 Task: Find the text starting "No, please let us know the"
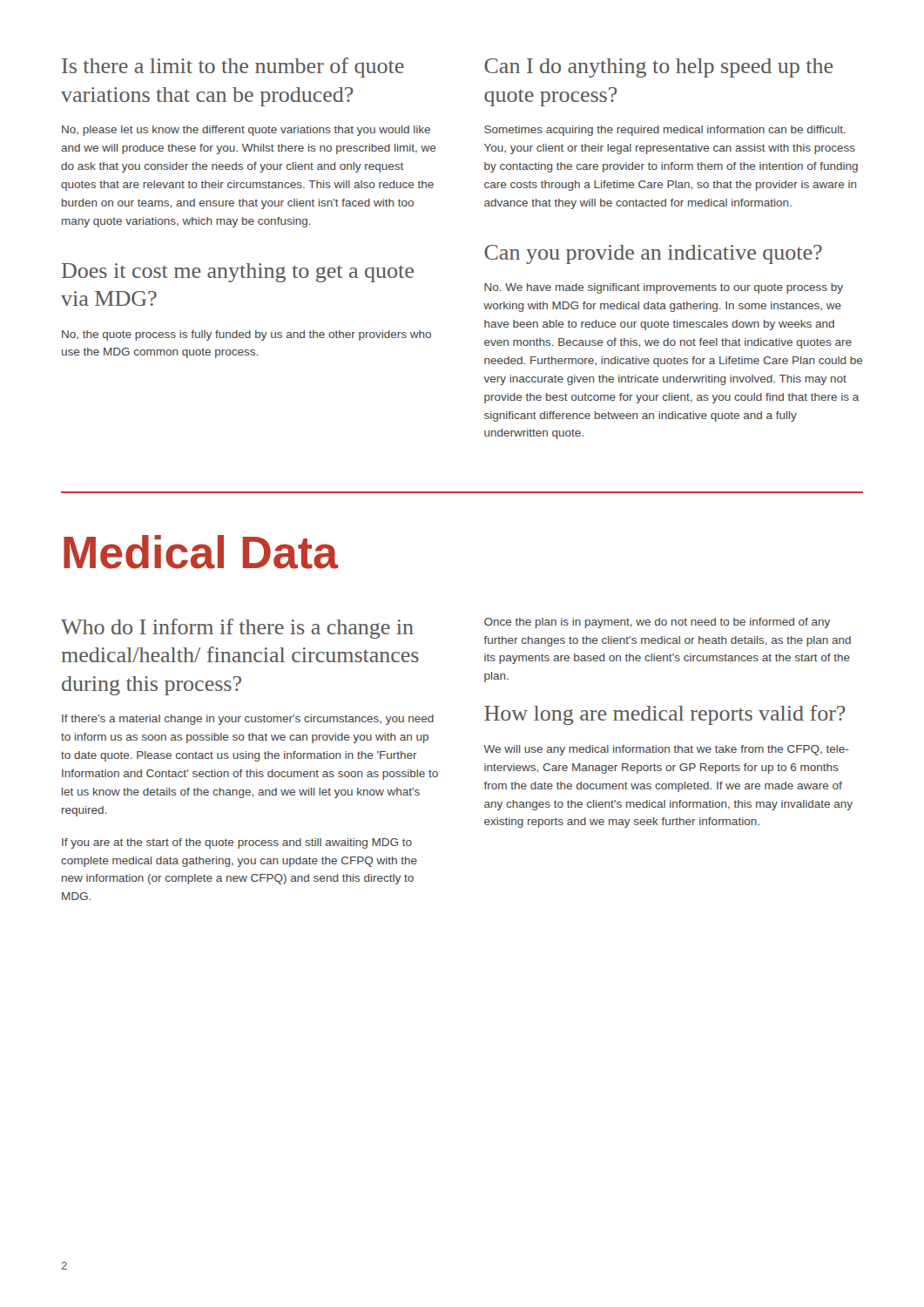coord(251,176)
